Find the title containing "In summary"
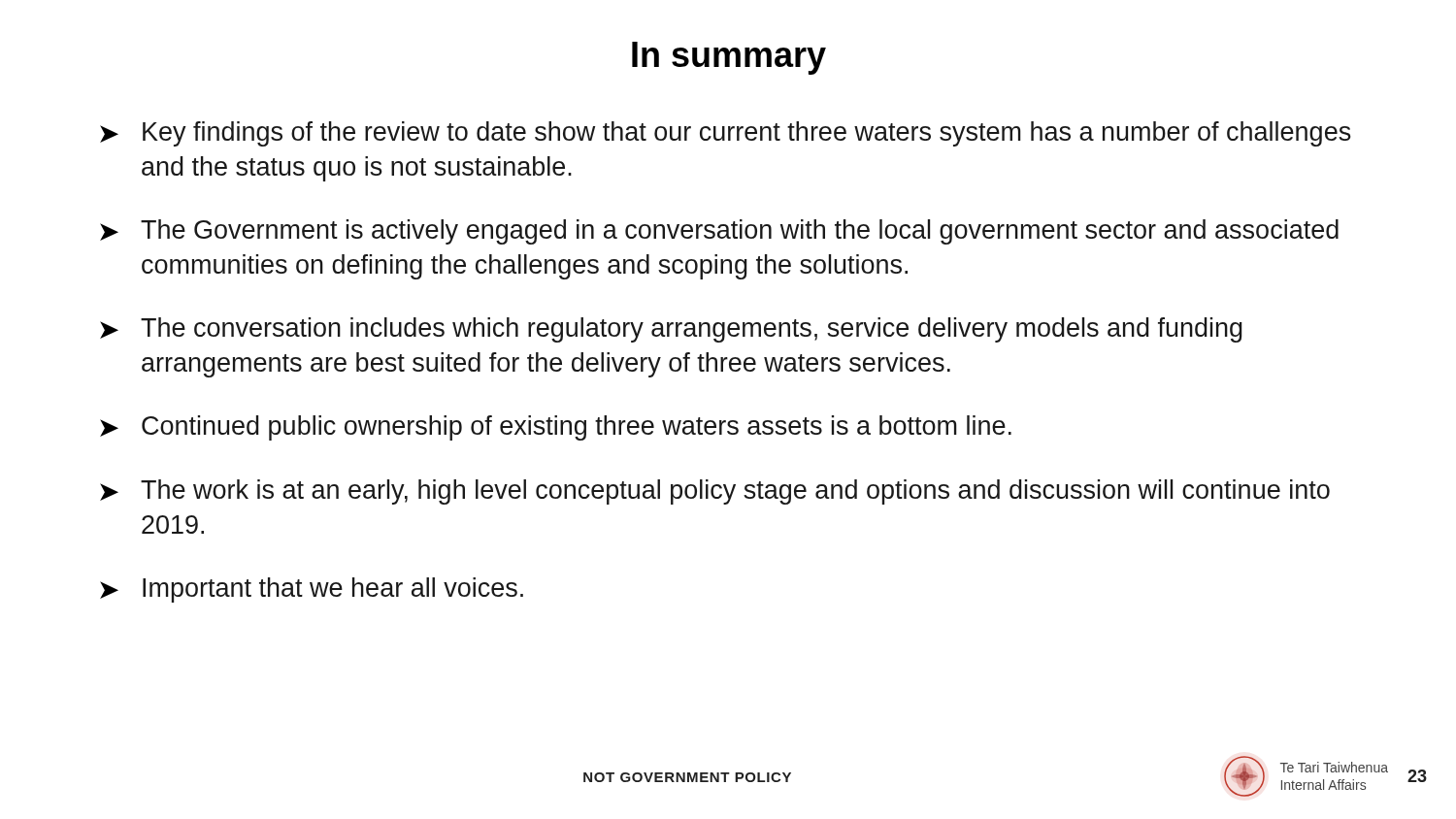This screenshot has width=1456, height=819. 728,55
